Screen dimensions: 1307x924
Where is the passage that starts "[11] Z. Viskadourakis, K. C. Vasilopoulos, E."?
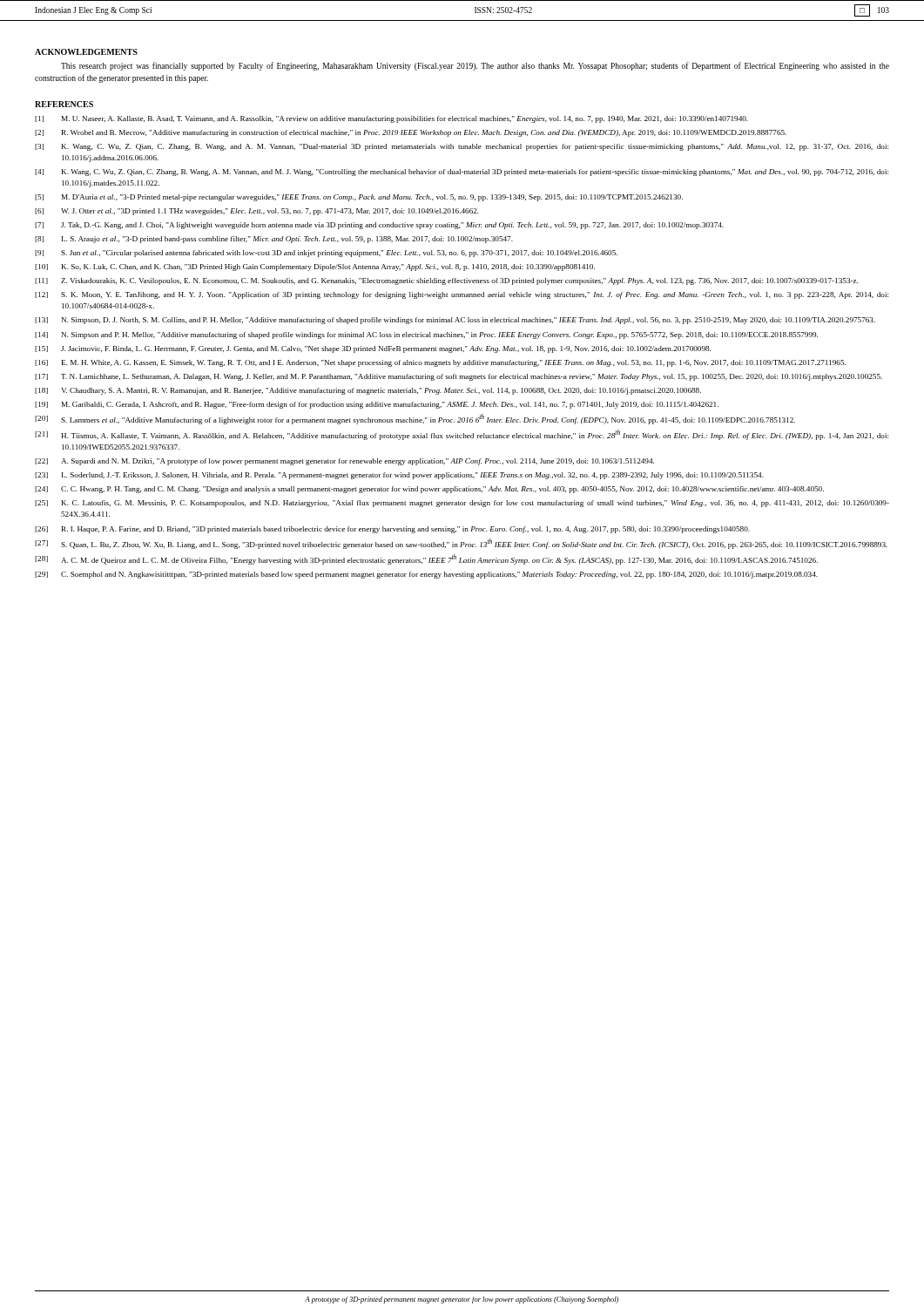(462, 281)
